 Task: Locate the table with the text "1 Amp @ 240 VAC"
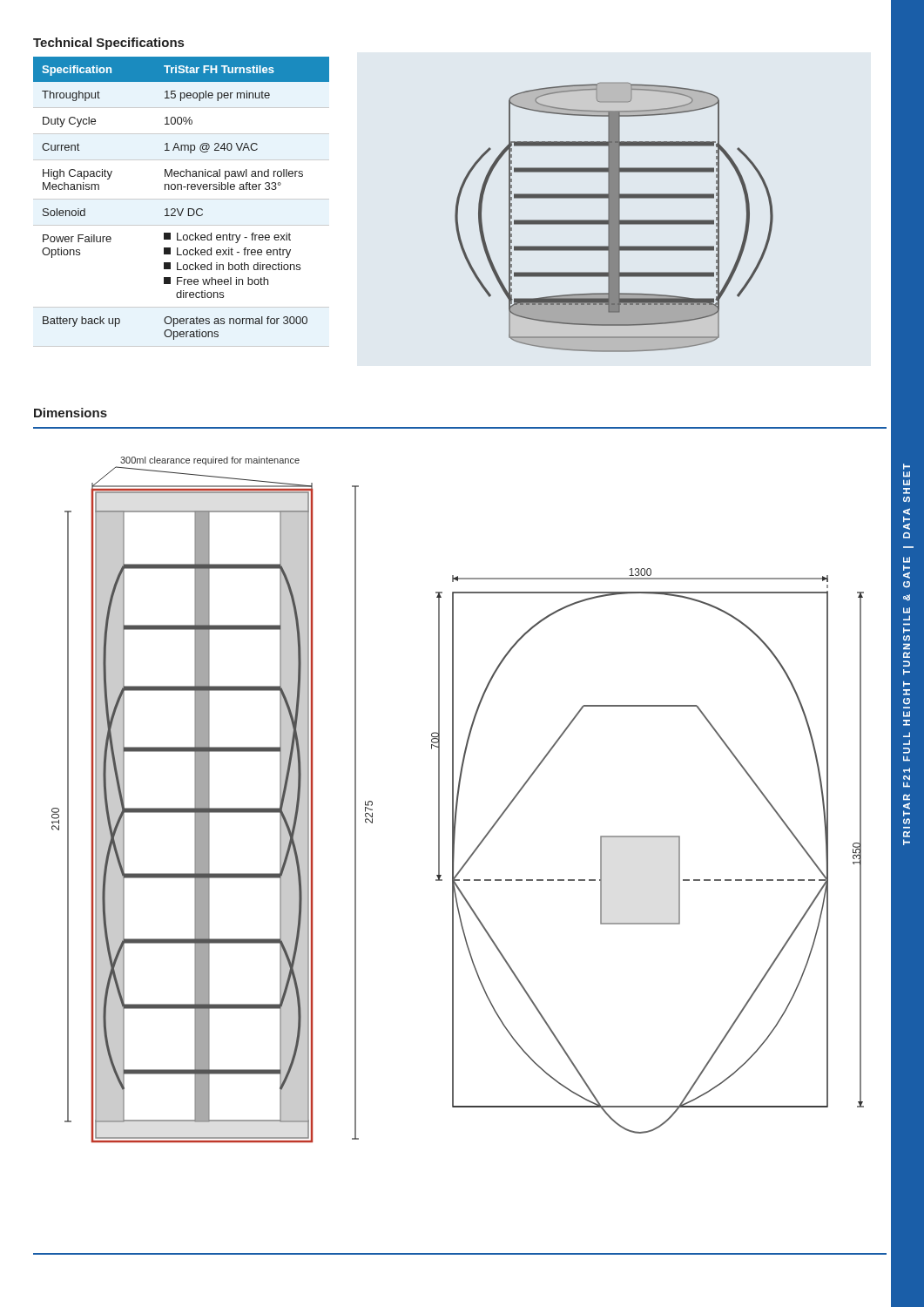(183, 202)
